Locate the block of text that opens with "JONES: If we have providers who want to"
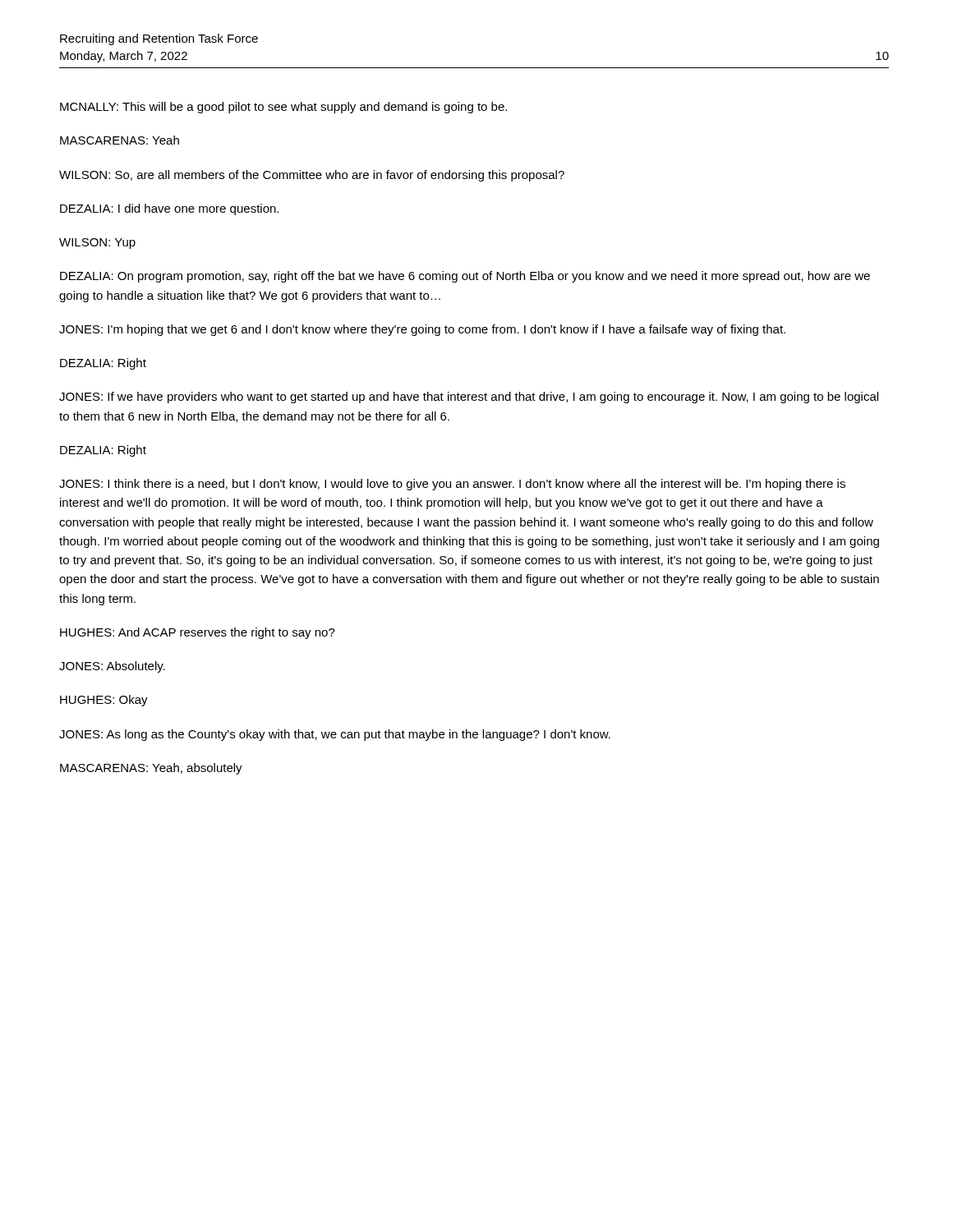 pos(469,406)
